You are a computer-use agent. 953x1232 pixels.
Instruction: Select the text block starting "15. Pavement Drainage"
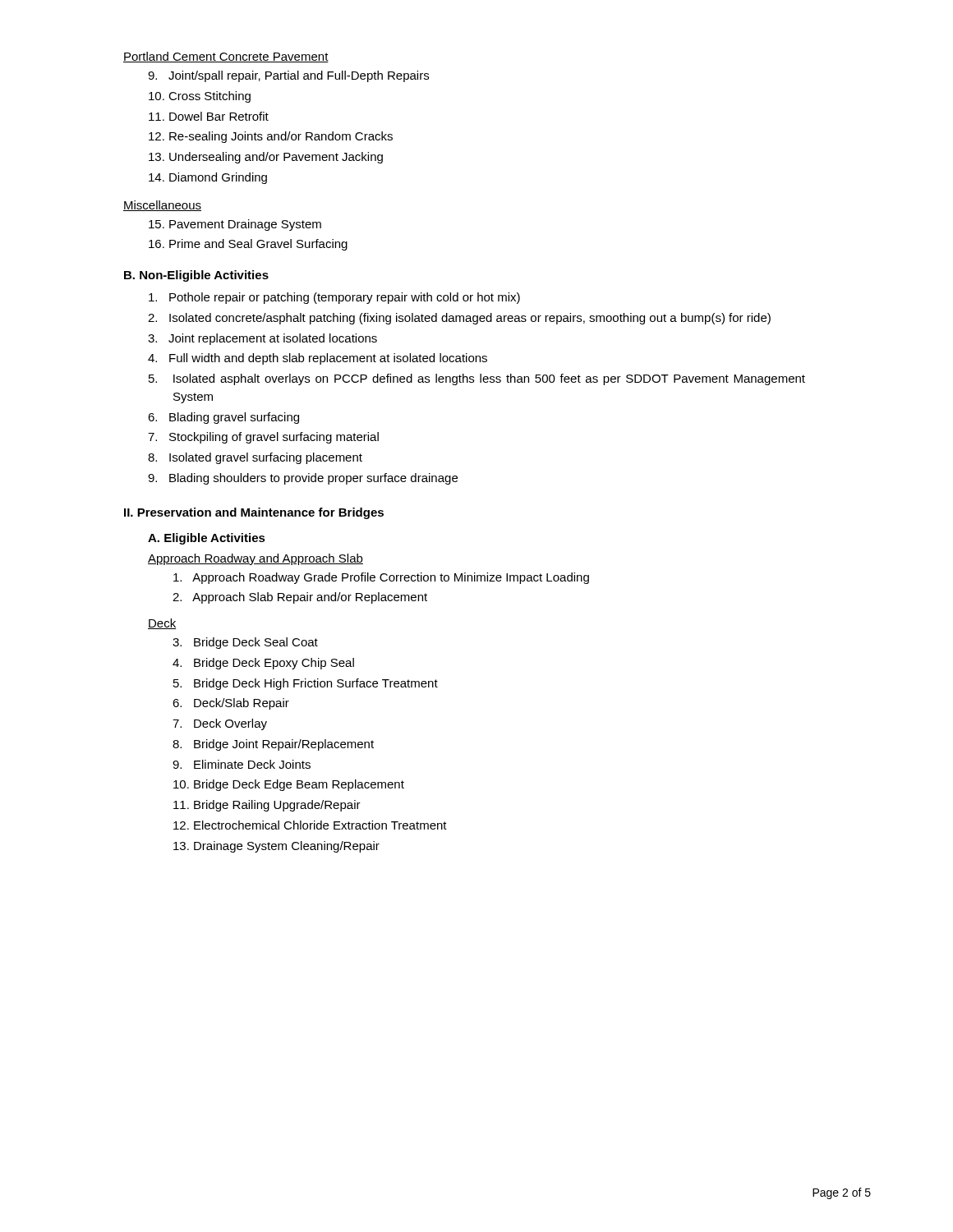[235, 223]
